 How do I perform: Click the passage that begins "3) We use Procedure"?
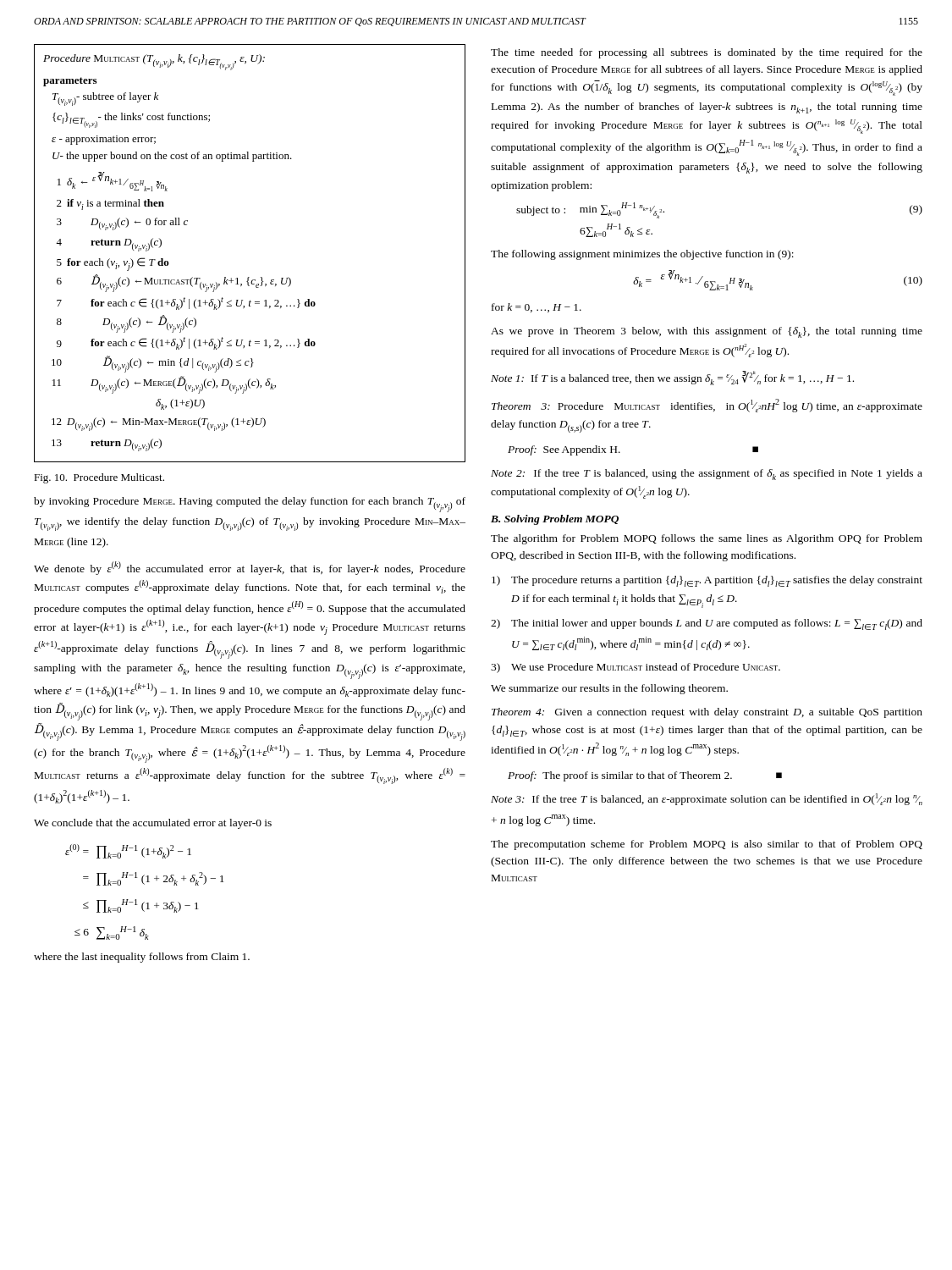(636, 667)
